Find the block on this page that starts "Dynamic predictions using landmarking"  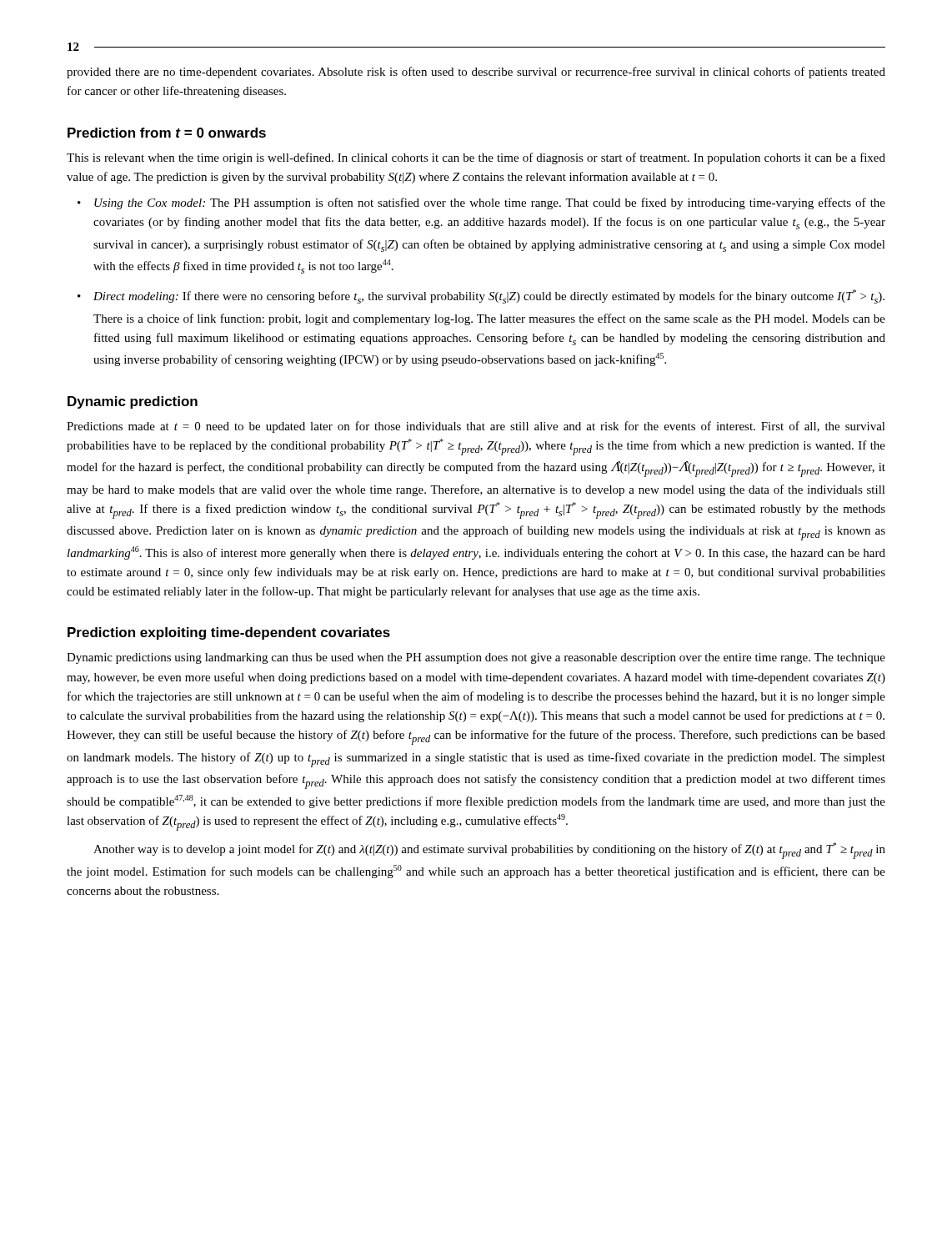476,741
